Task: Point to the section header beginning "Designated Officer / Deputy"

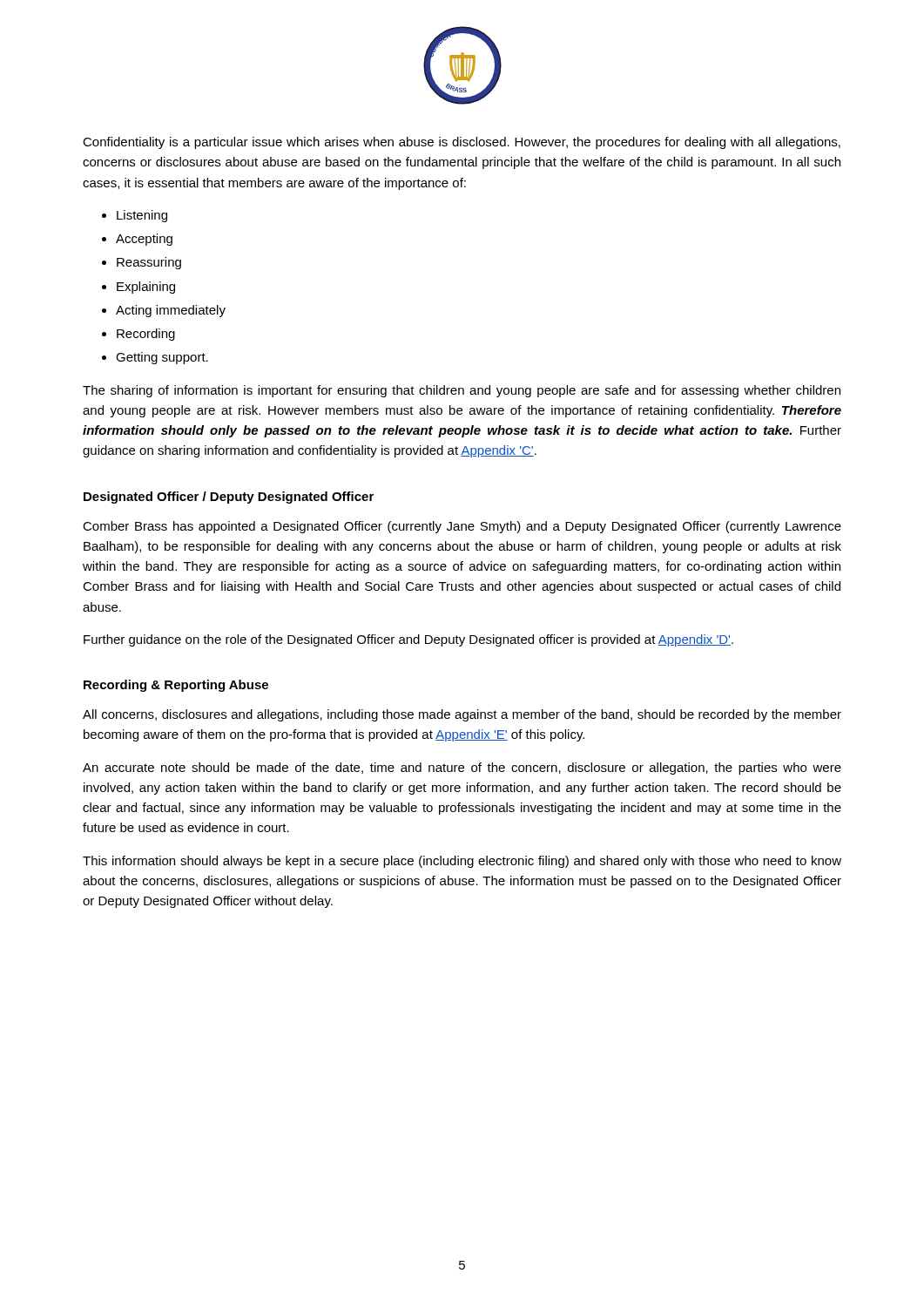Action: point(228,496)
